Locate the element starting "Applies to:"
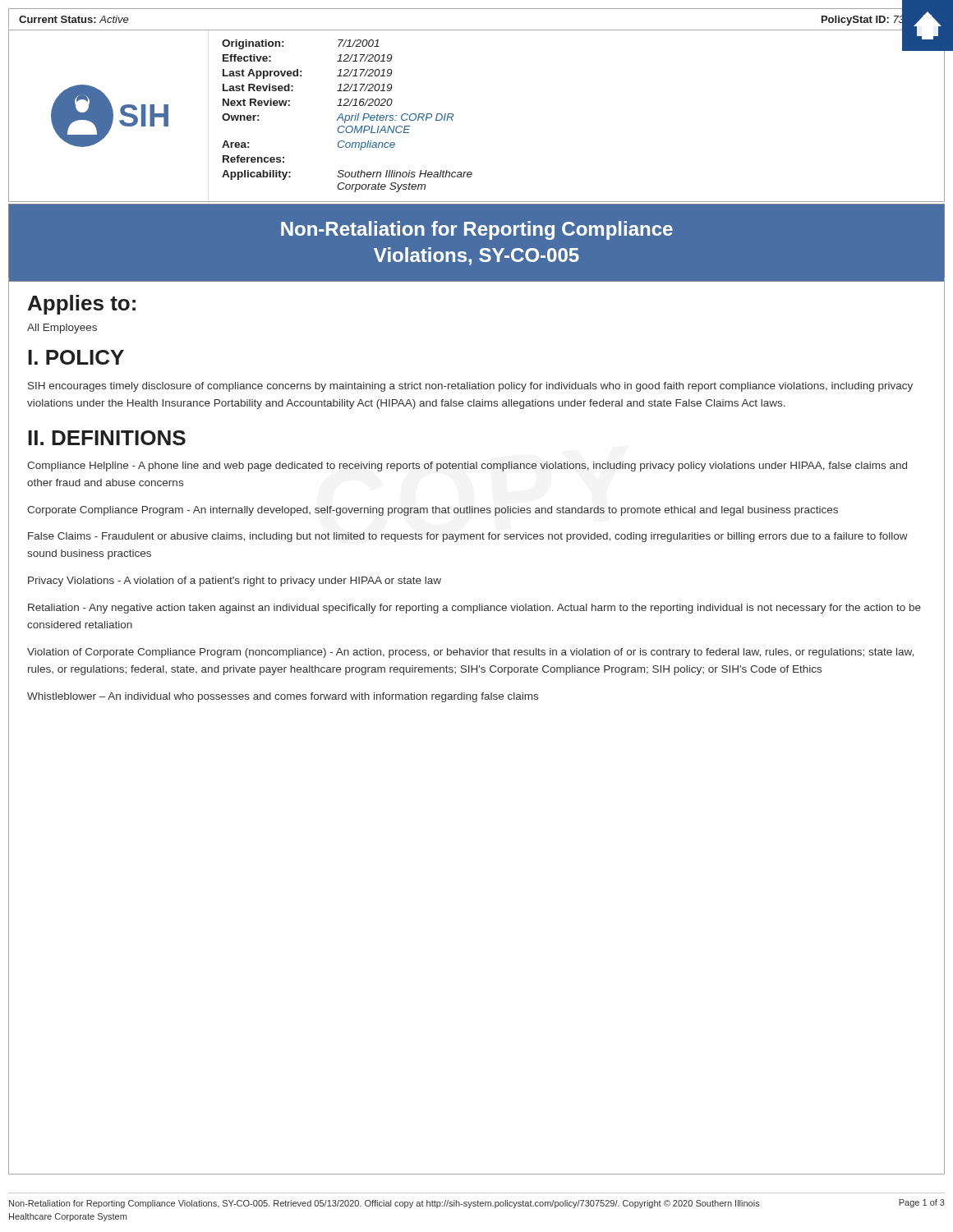This screenshot has width=953, height=1232. tap(82, 304)
